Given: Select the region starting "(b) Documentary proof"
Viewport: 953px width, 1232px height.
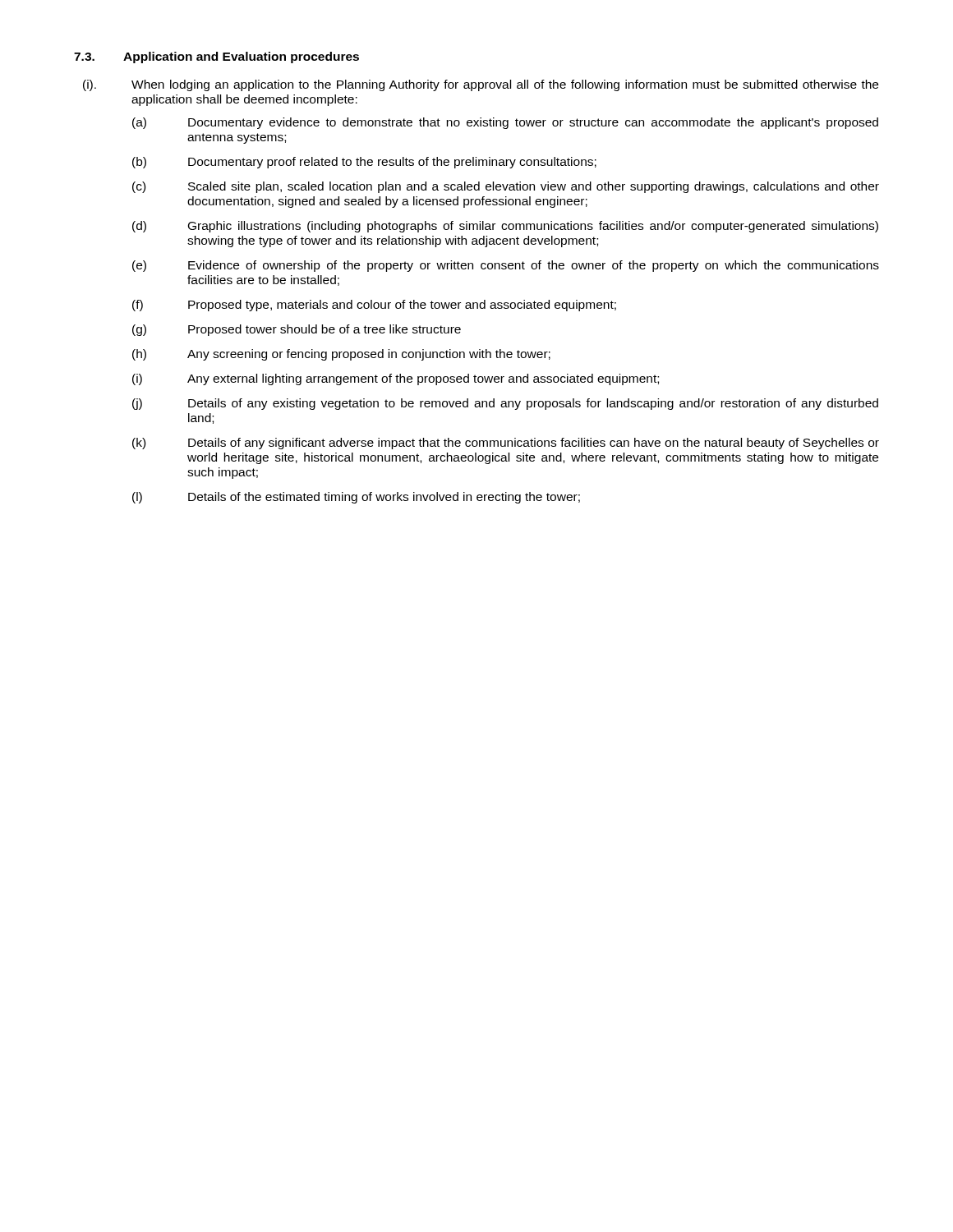Looking at the screenshot, I should 505,162.
